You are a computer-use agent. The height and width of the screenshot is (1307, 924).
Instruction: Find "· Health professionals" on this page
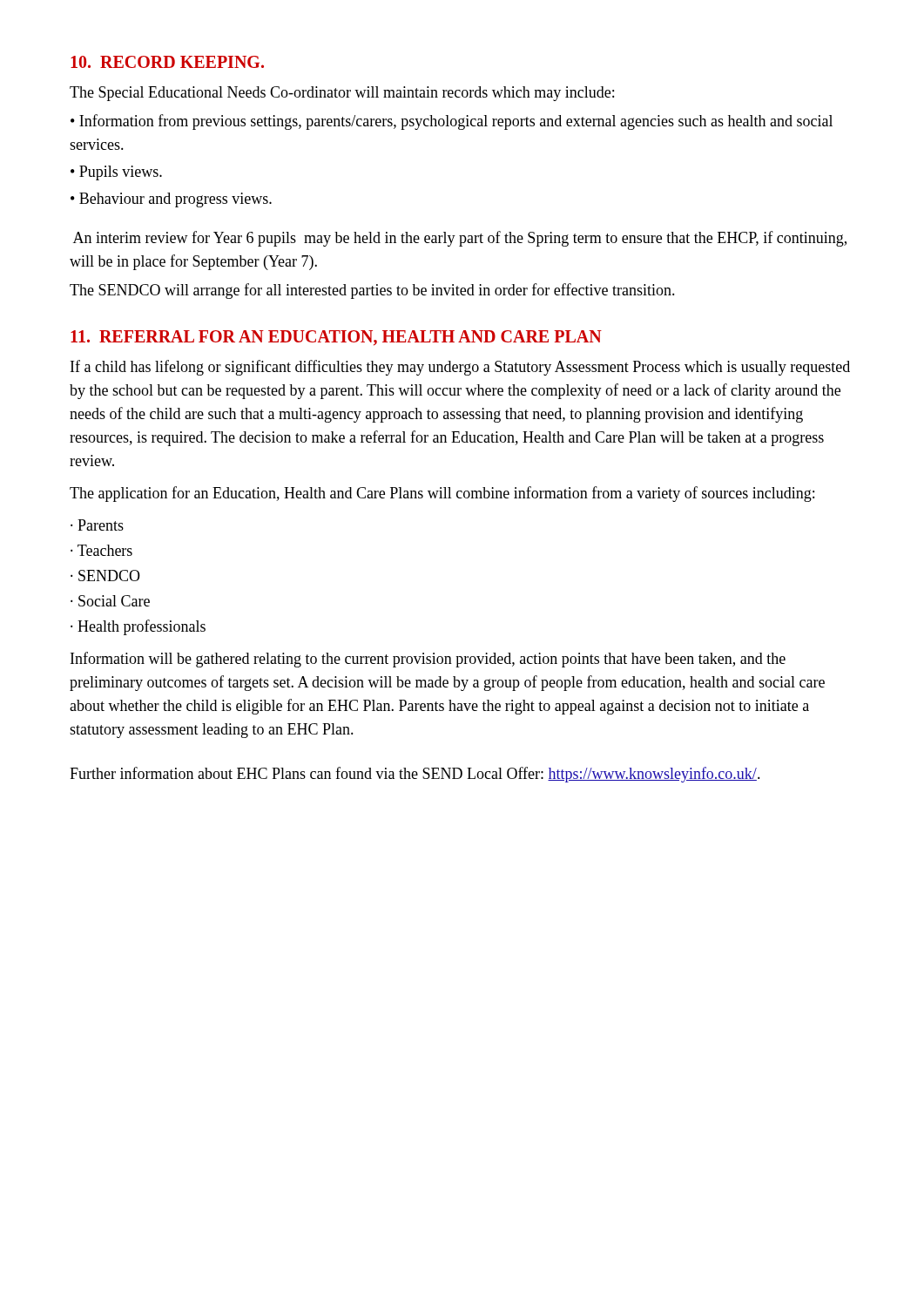coord(138,627)
